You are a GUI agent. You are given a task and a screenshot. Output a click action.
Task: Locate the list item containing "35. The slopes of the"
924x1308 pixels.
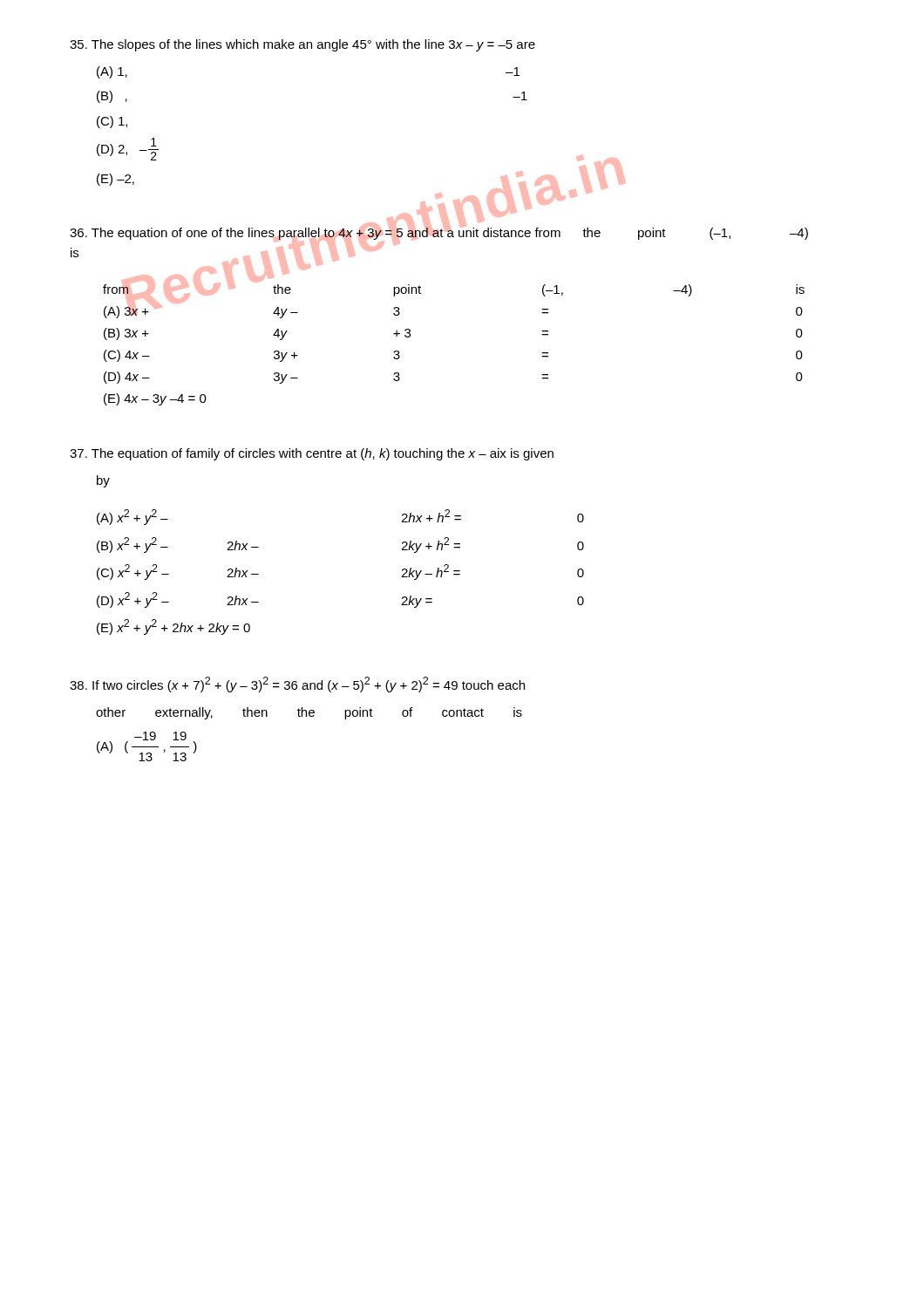point(302,45)
